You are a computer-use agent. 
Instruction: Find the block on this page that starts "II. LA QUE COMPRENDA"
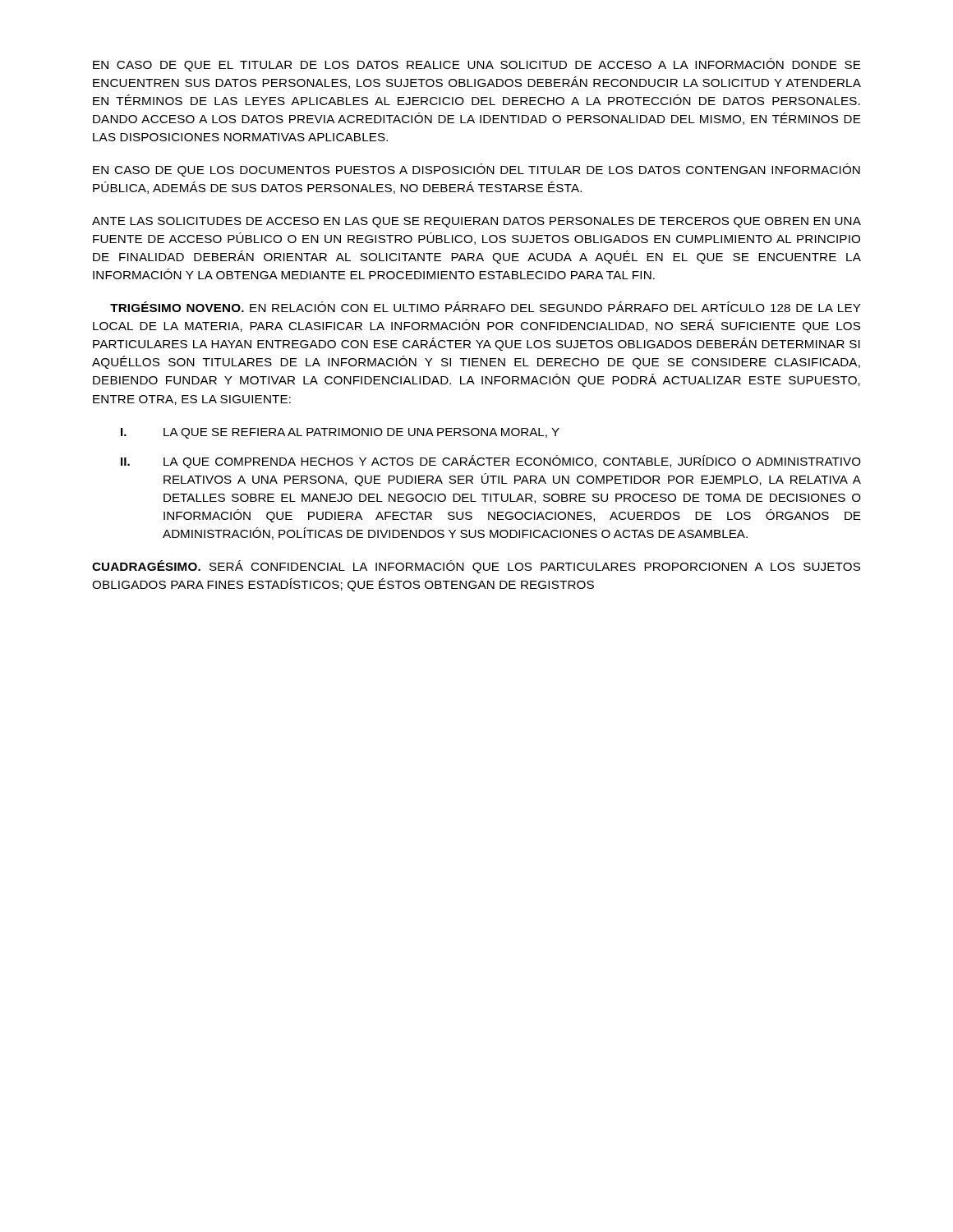click(489, 497)
